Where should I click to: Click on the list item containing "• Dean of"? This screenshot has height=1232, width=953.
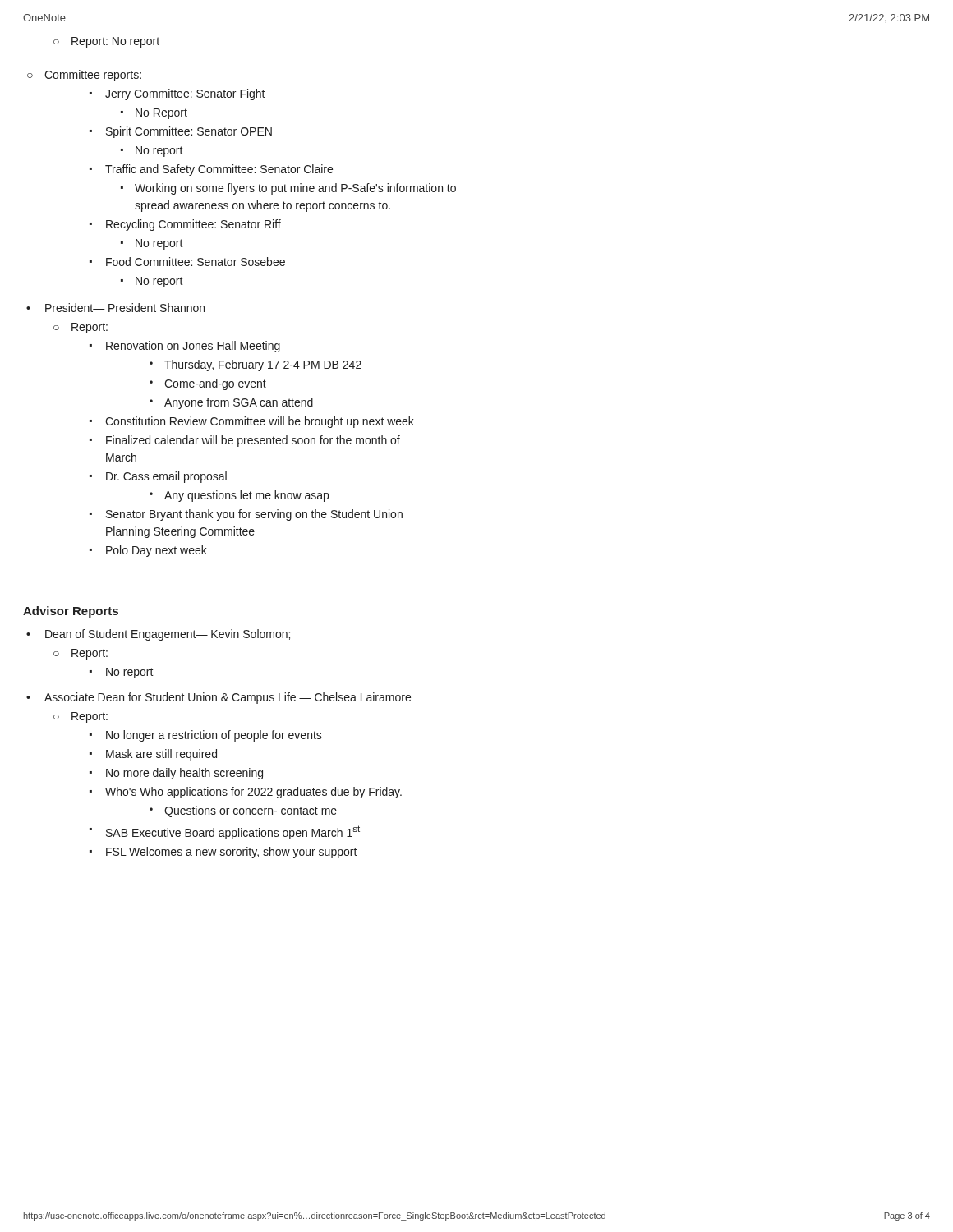tap(157, 634)
